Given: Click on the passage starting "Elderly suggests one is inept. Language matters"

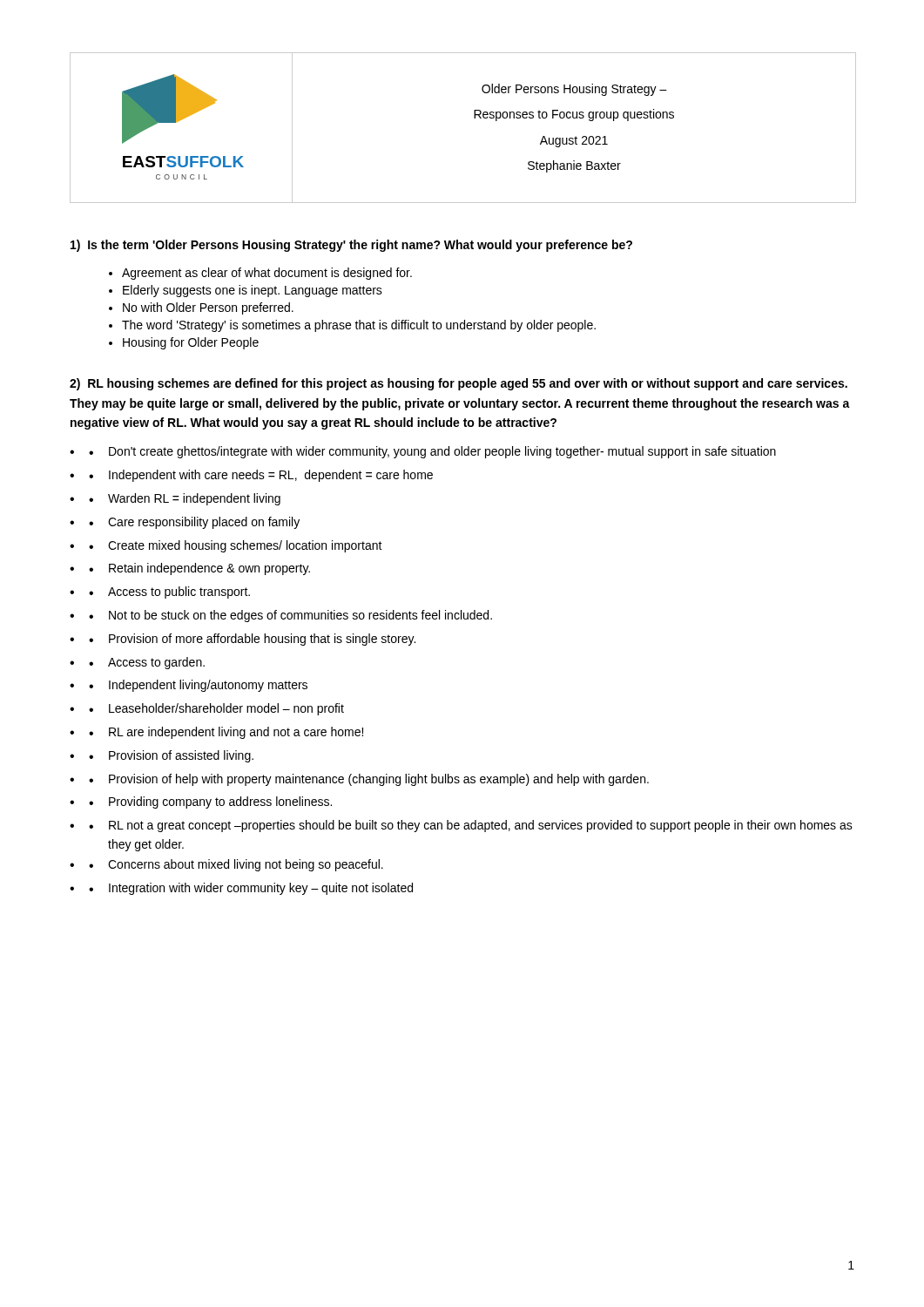Looking at the screenshot, I should click(253, 291).
